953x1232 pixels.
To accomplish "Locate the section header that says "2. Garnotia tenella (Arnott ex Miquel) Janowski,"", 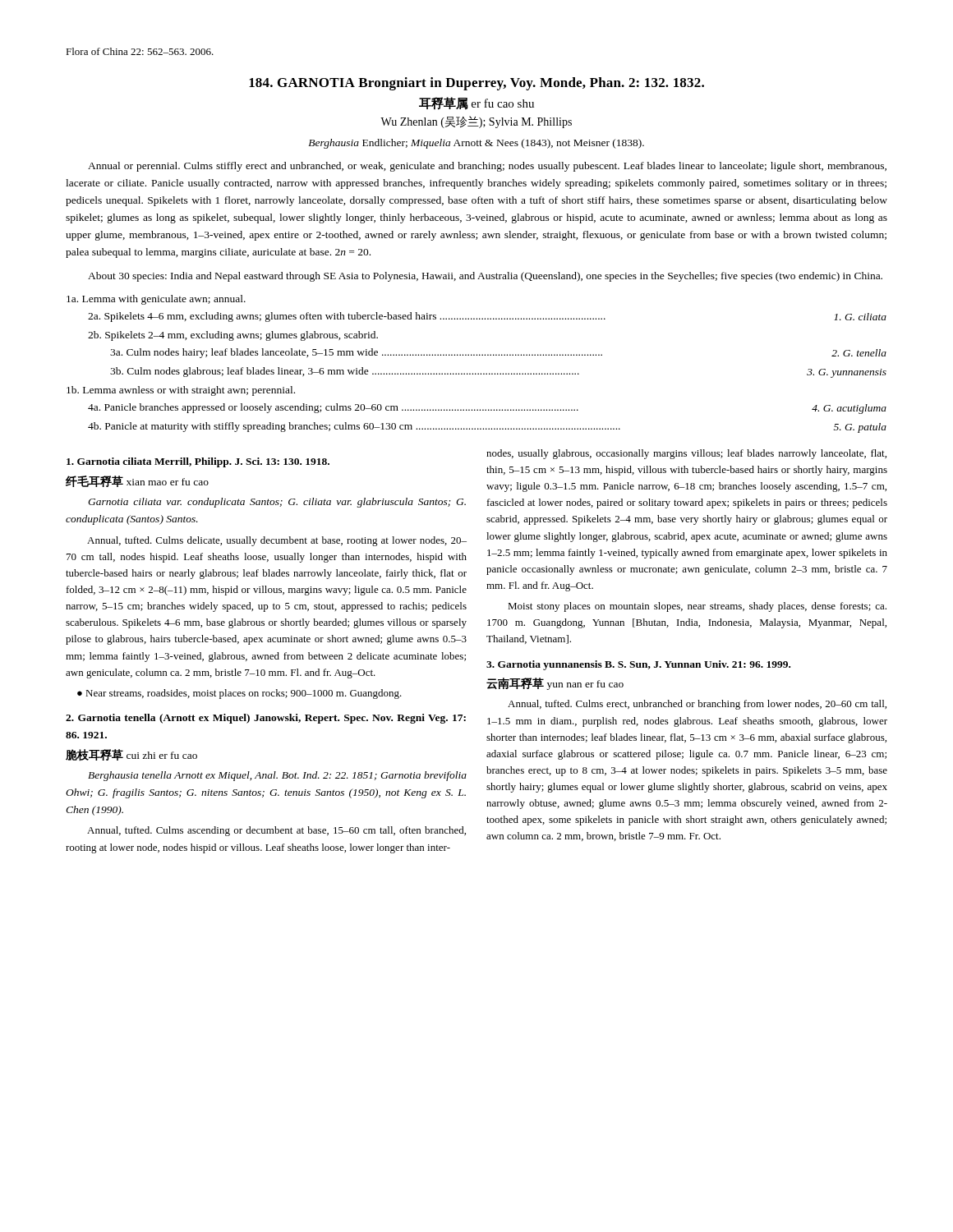I will [x=266, y=726].
